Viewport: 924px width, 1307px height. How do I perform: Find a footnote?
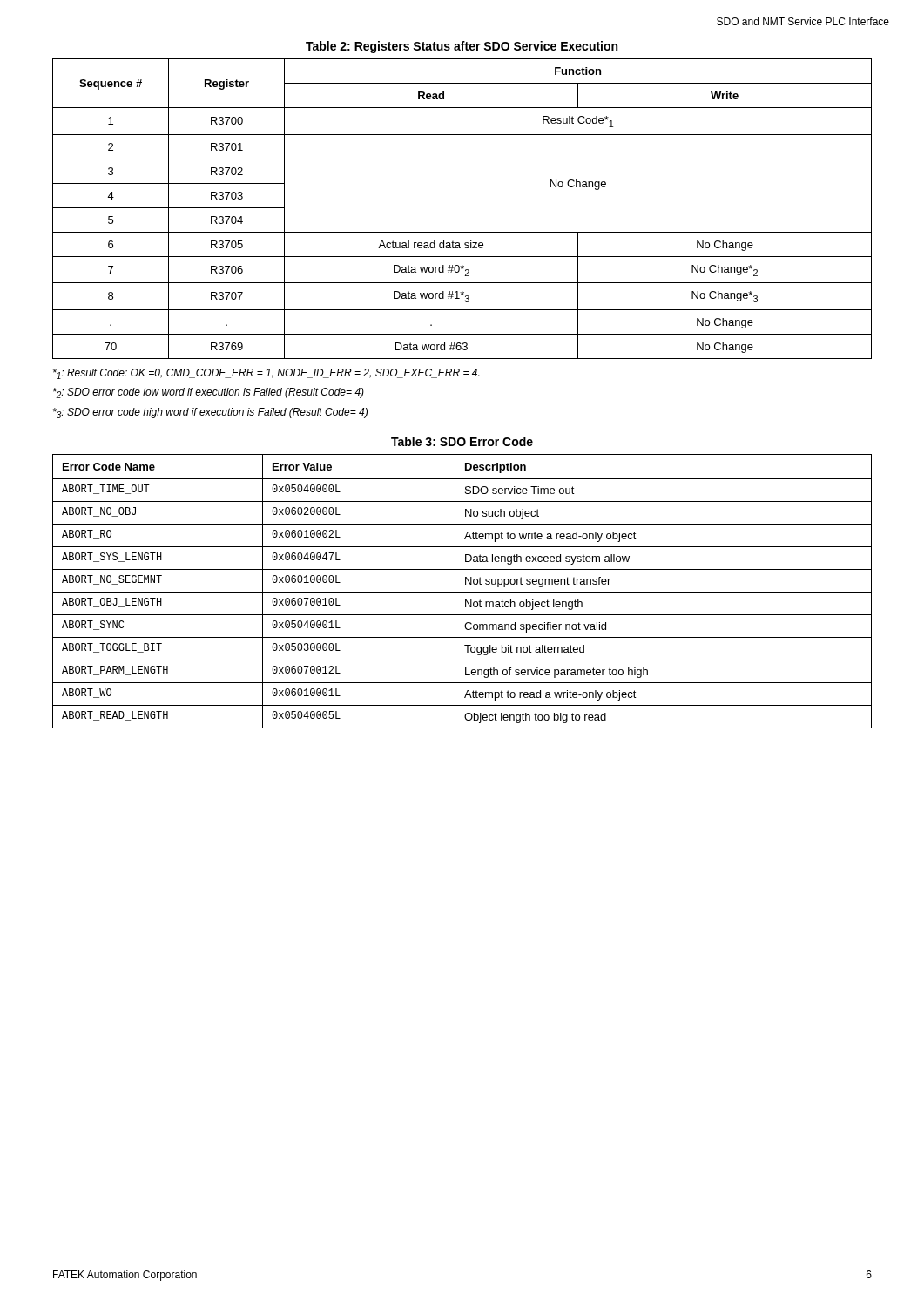pos(462,393)
